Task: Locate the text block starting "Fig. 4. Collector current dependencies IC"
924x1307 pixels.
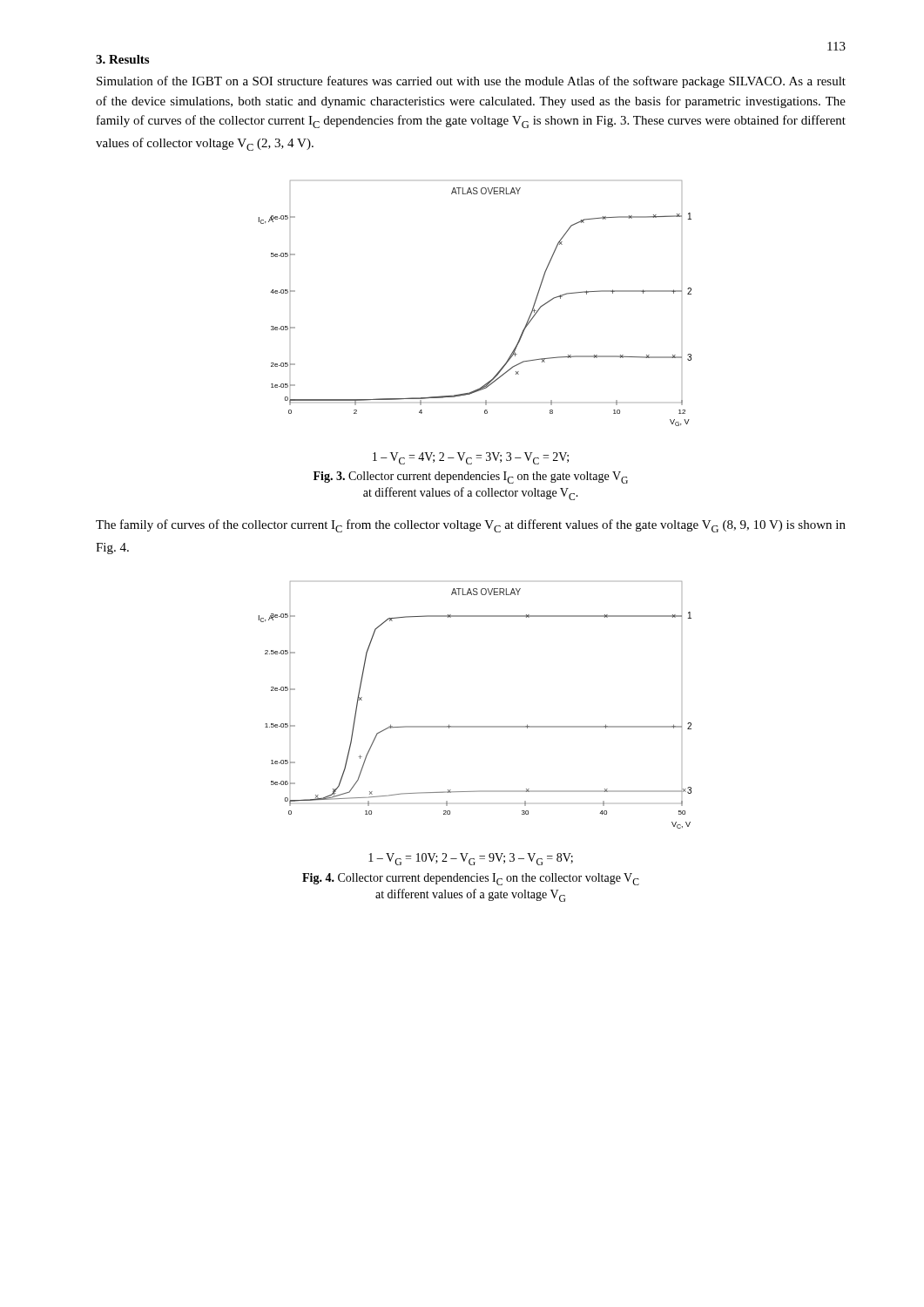Action: pos(471,888)
